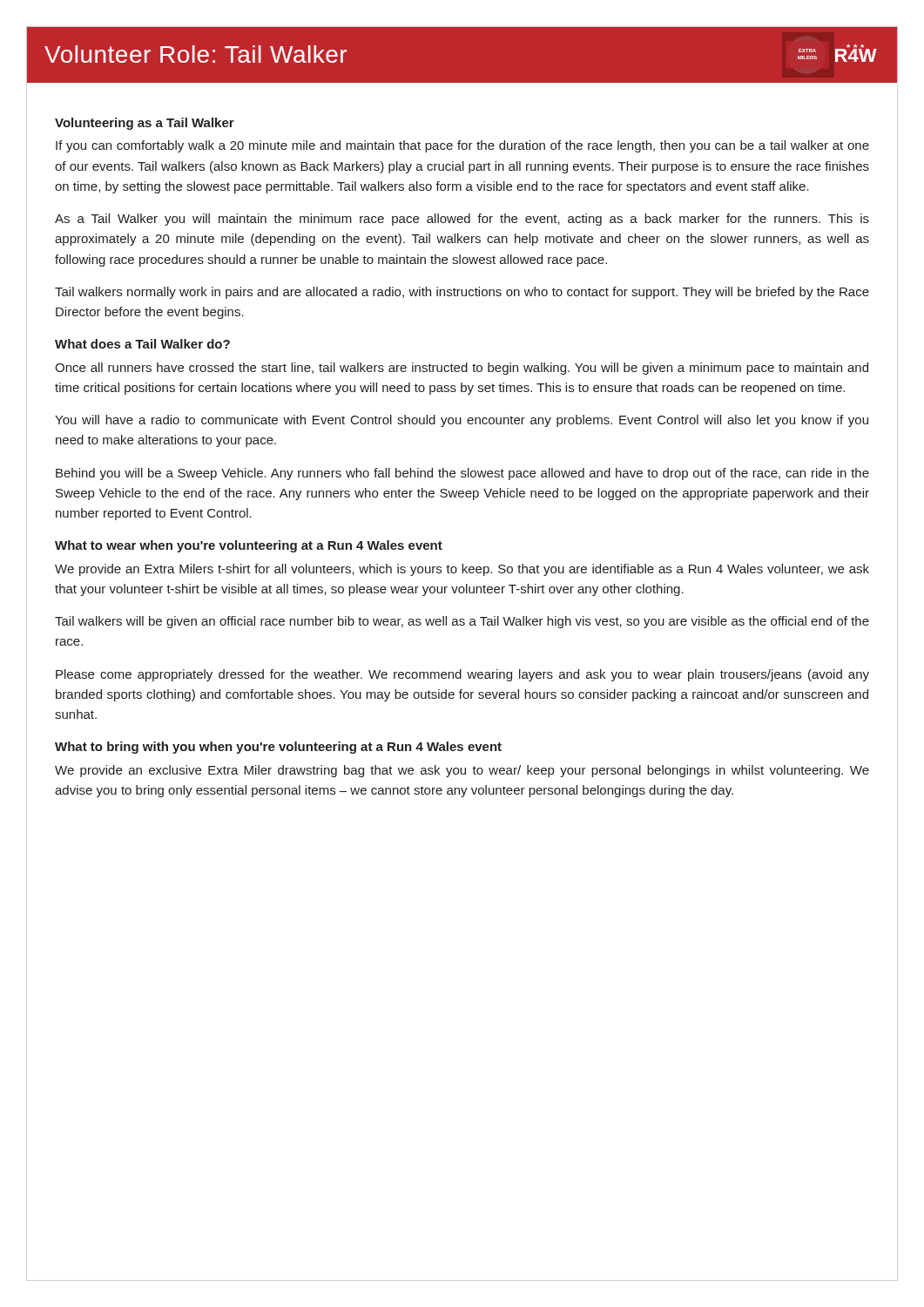Locate the element starting "Tail walkers will be given an official"

click(462, 631)
